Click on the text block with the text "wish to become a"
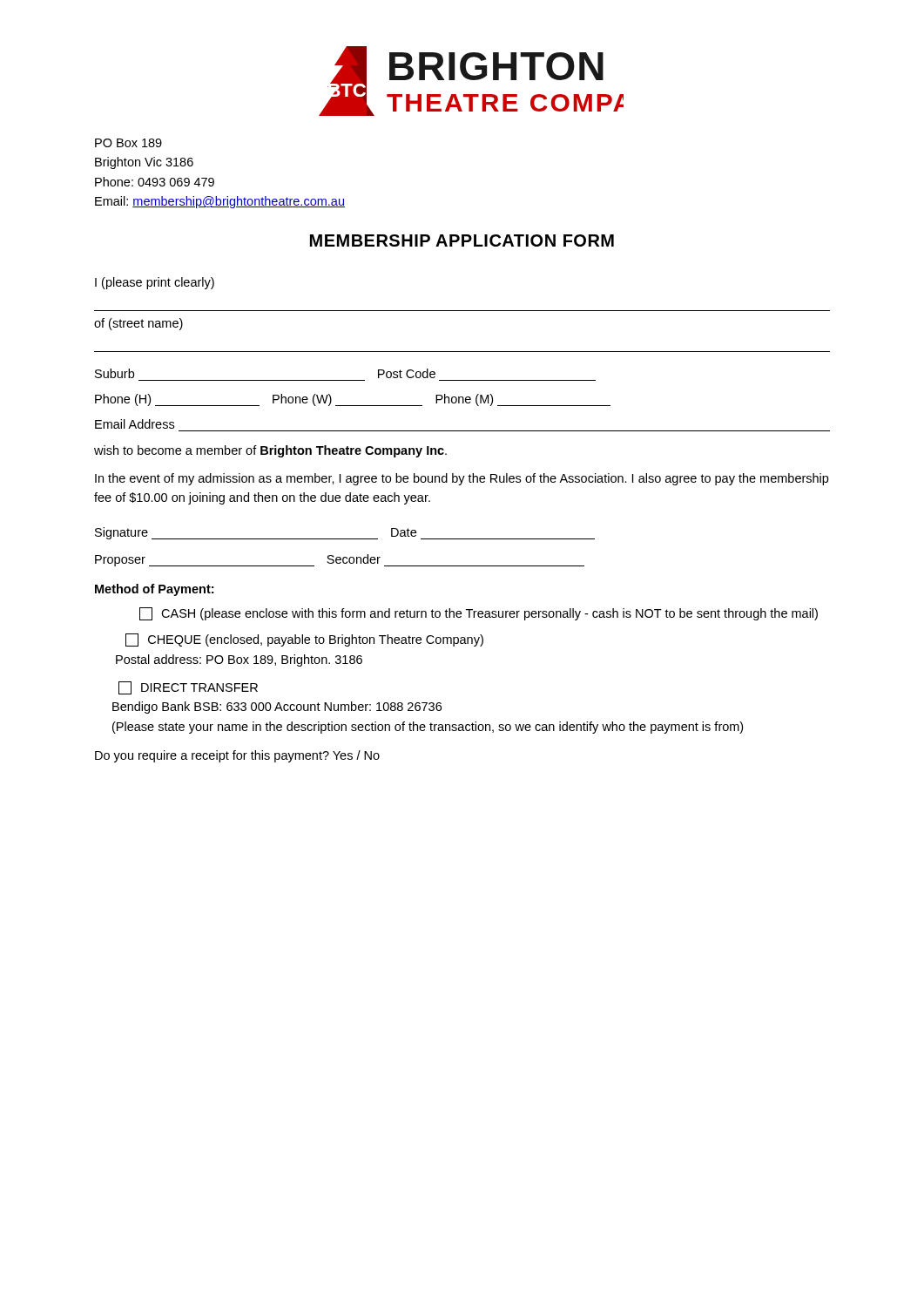Image resolution: width=924 pixels, height=1307 pixels. click(271, 450)
